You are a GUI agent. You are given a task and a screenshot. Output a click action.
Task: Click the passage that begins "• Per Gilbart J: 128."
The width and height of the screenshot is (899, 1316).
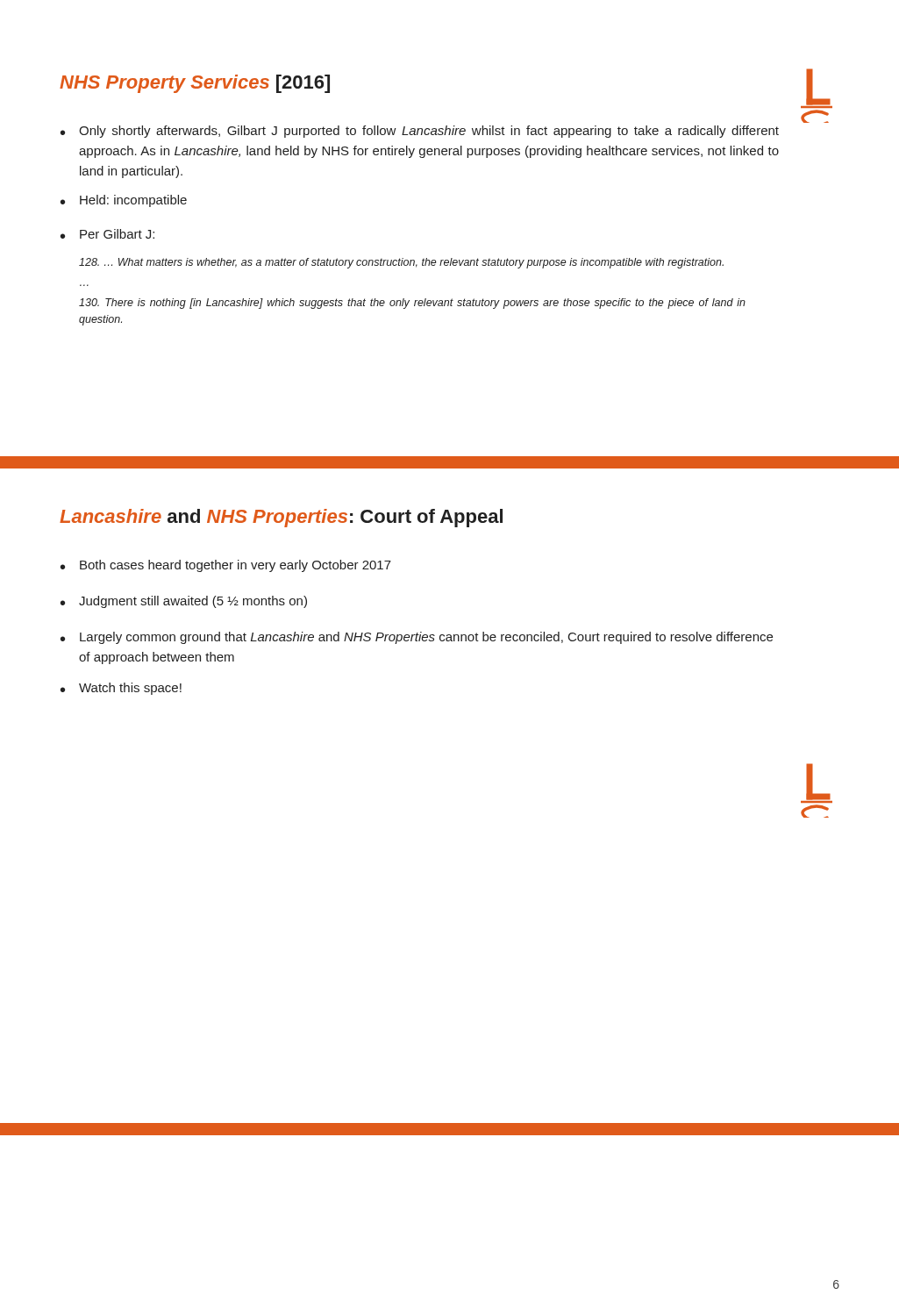tap(107, 234)
